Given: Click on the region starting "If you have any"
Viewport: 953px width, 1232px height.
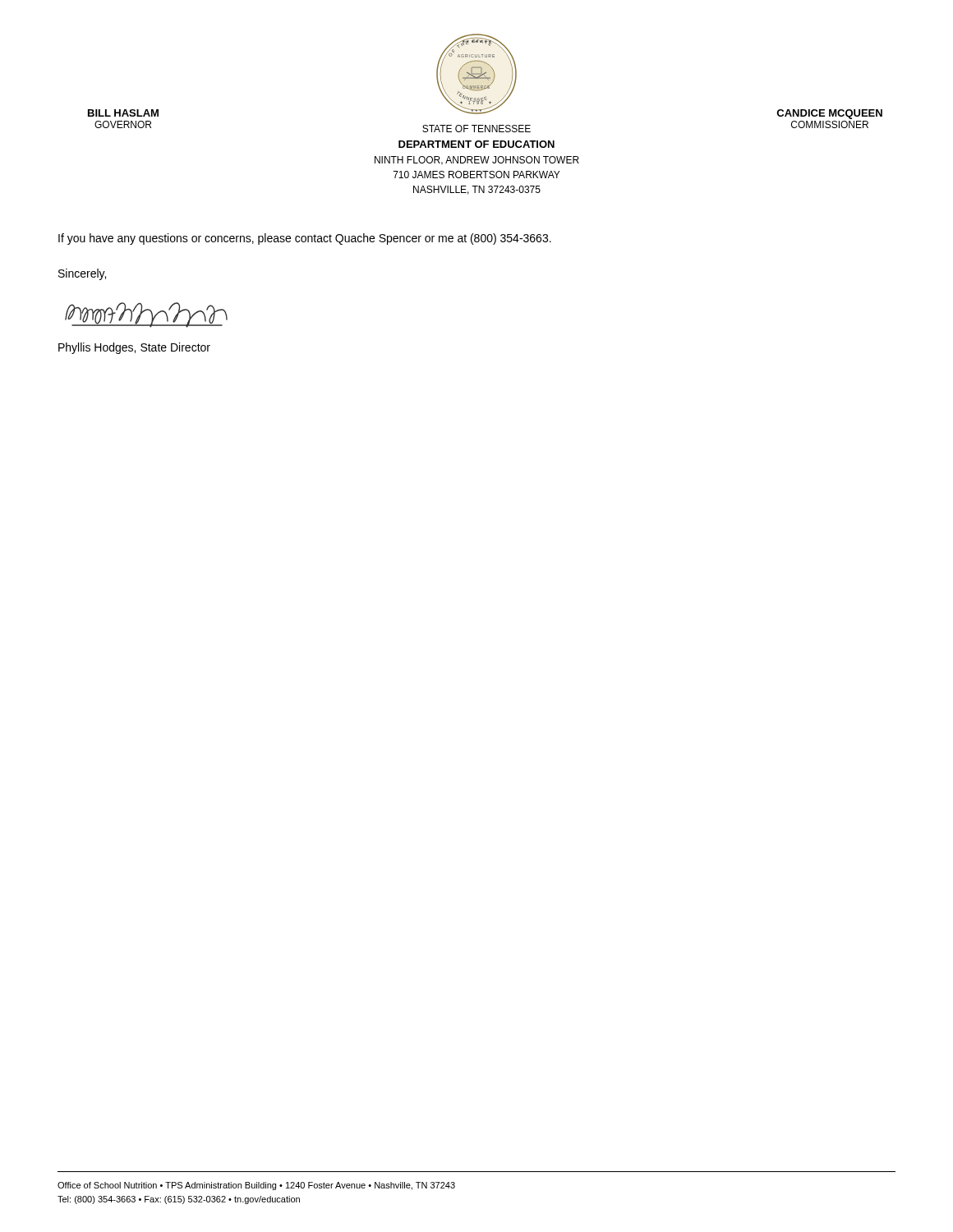Looking at the screenshot, I should [305, 238].
